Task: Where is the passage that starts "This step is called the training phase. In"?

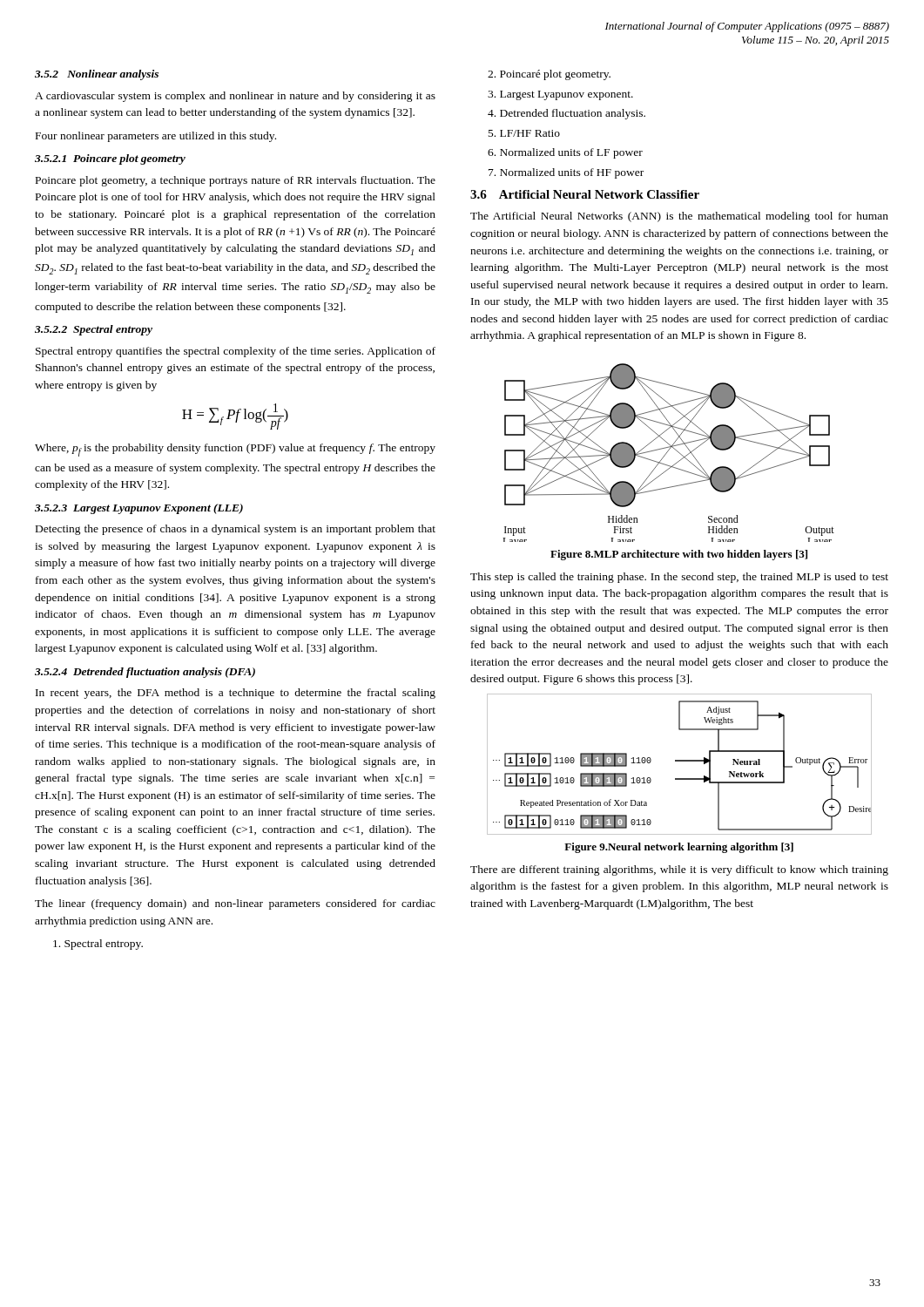Action: coord(679,628)
